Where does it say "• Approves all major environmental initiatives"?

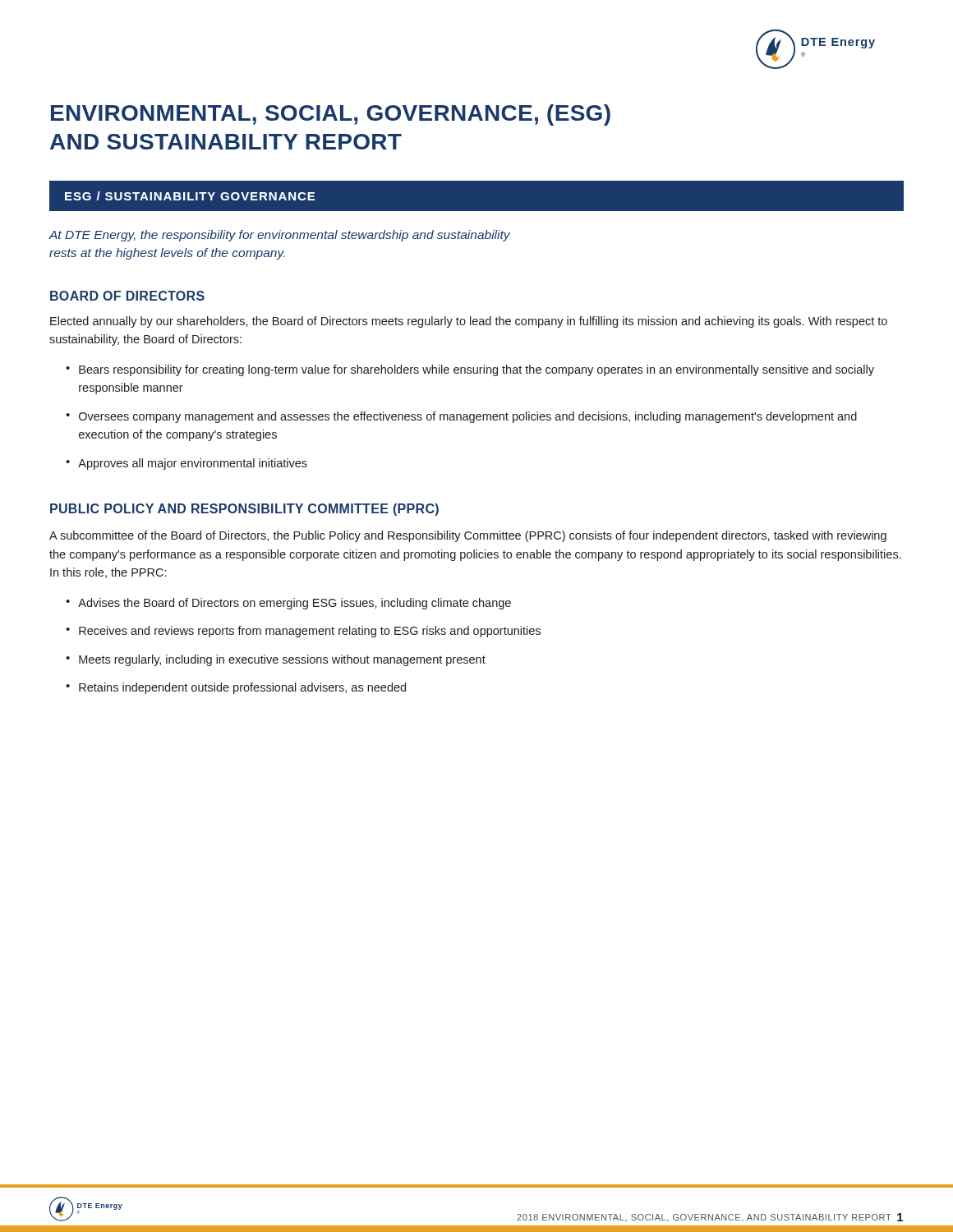(186, 464)
